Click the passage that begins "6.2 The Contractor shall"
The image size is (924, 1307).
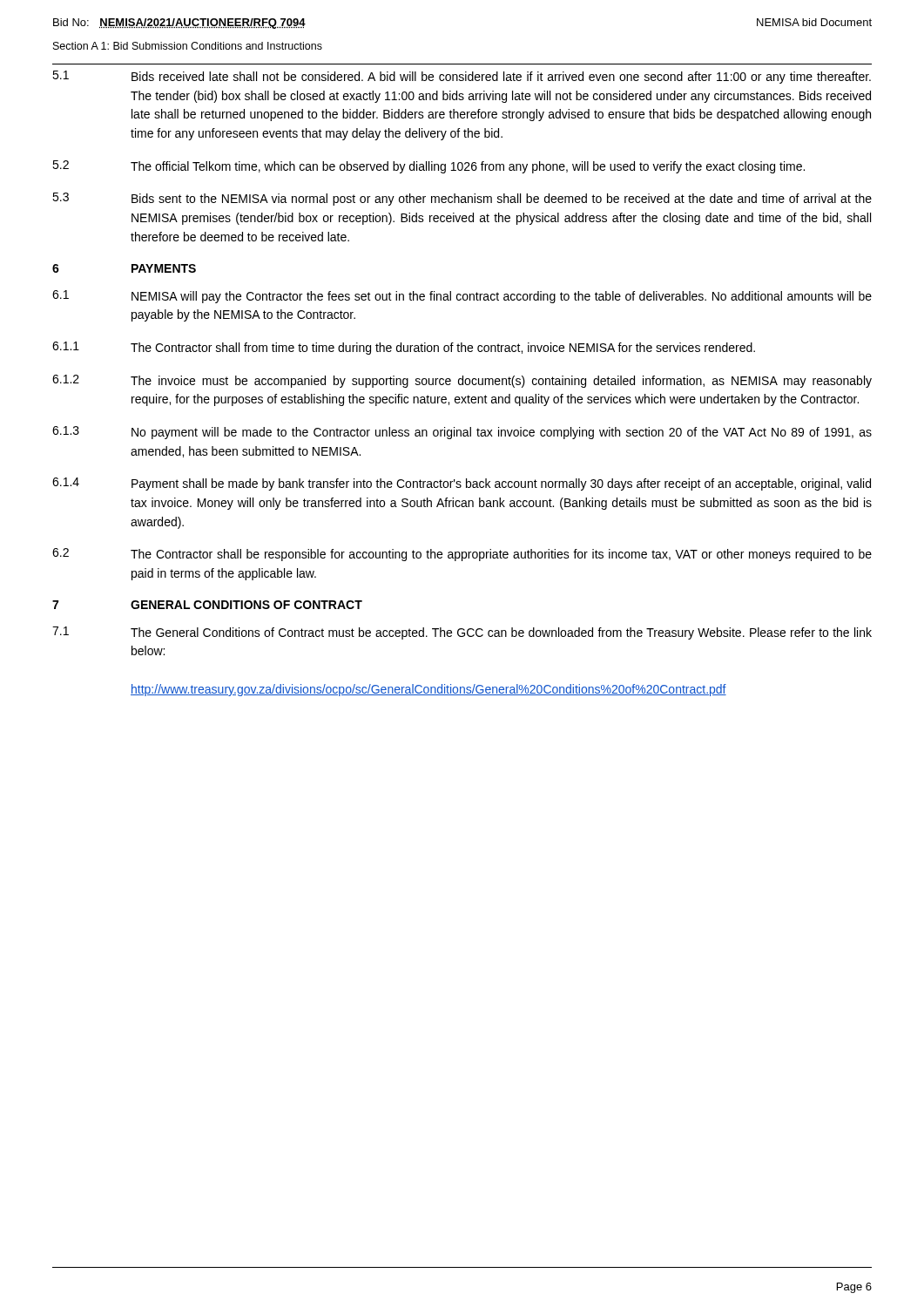pyautogui.click(x=462, y=565)
